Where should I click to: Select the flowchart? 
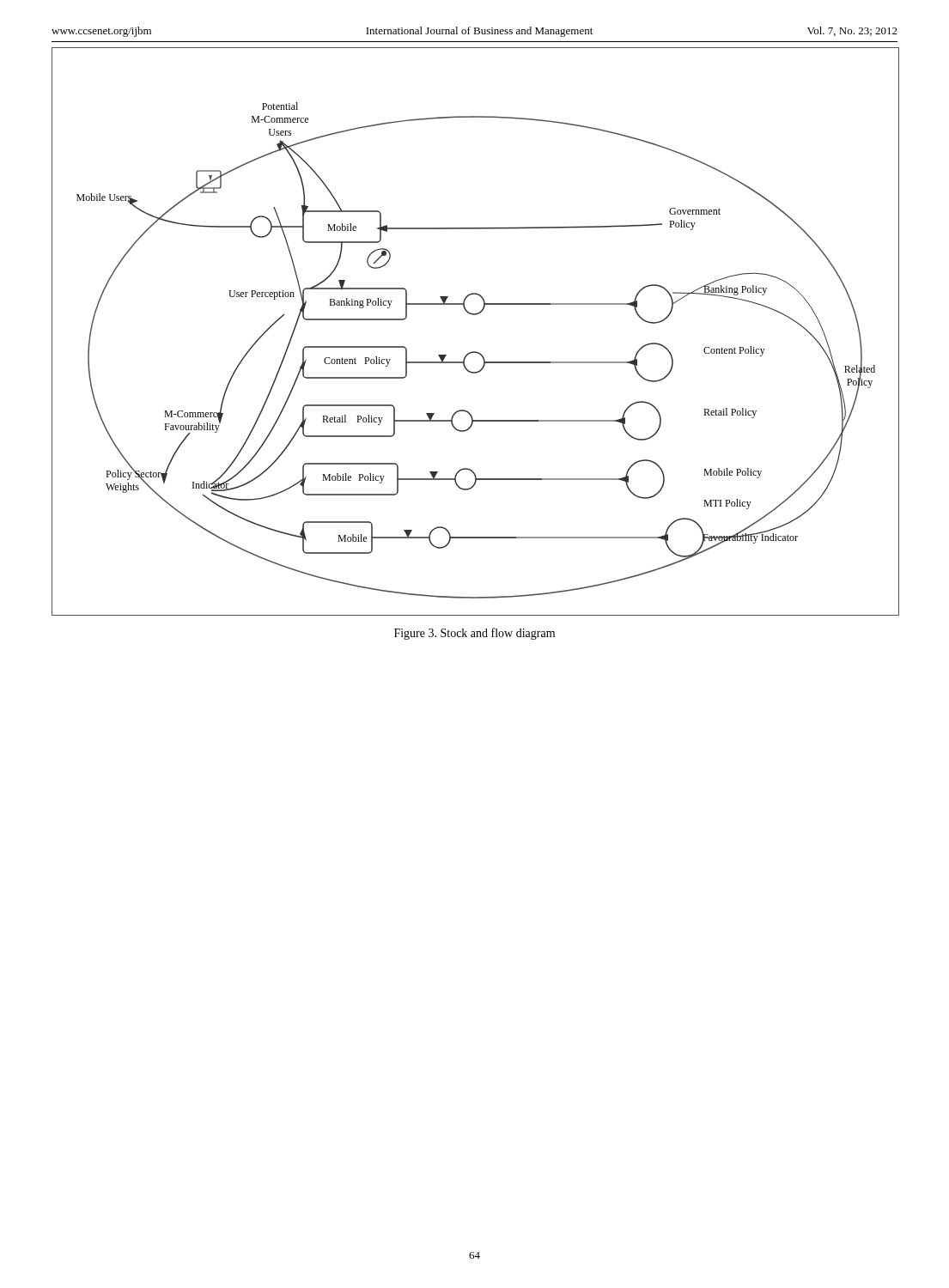tap(474, 331)
